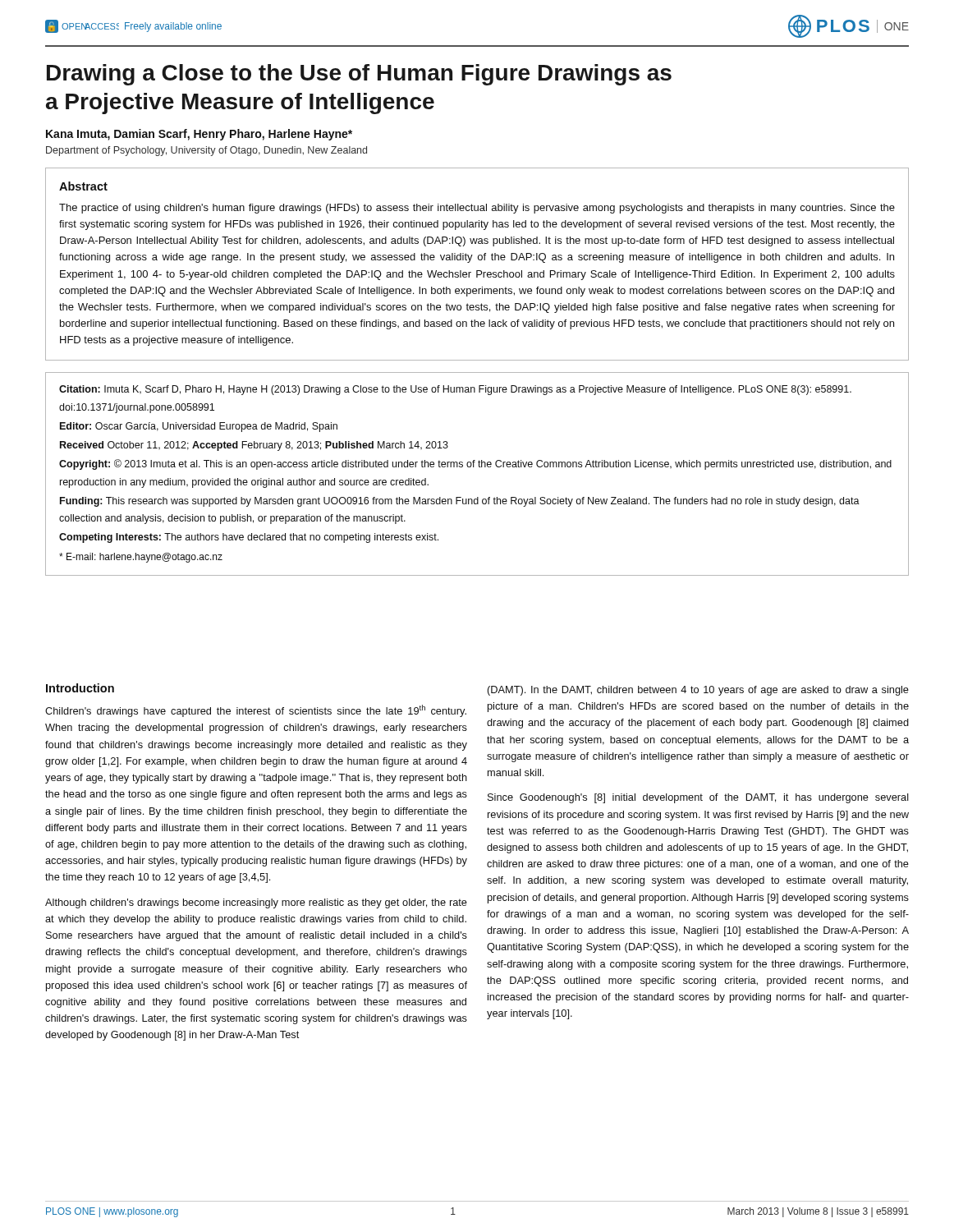Viewport: 954px width, 1232px height.
Task: Select the text starting "(DAMT). In the DAMT, children between 4 to"
Action: coord(698,732)
